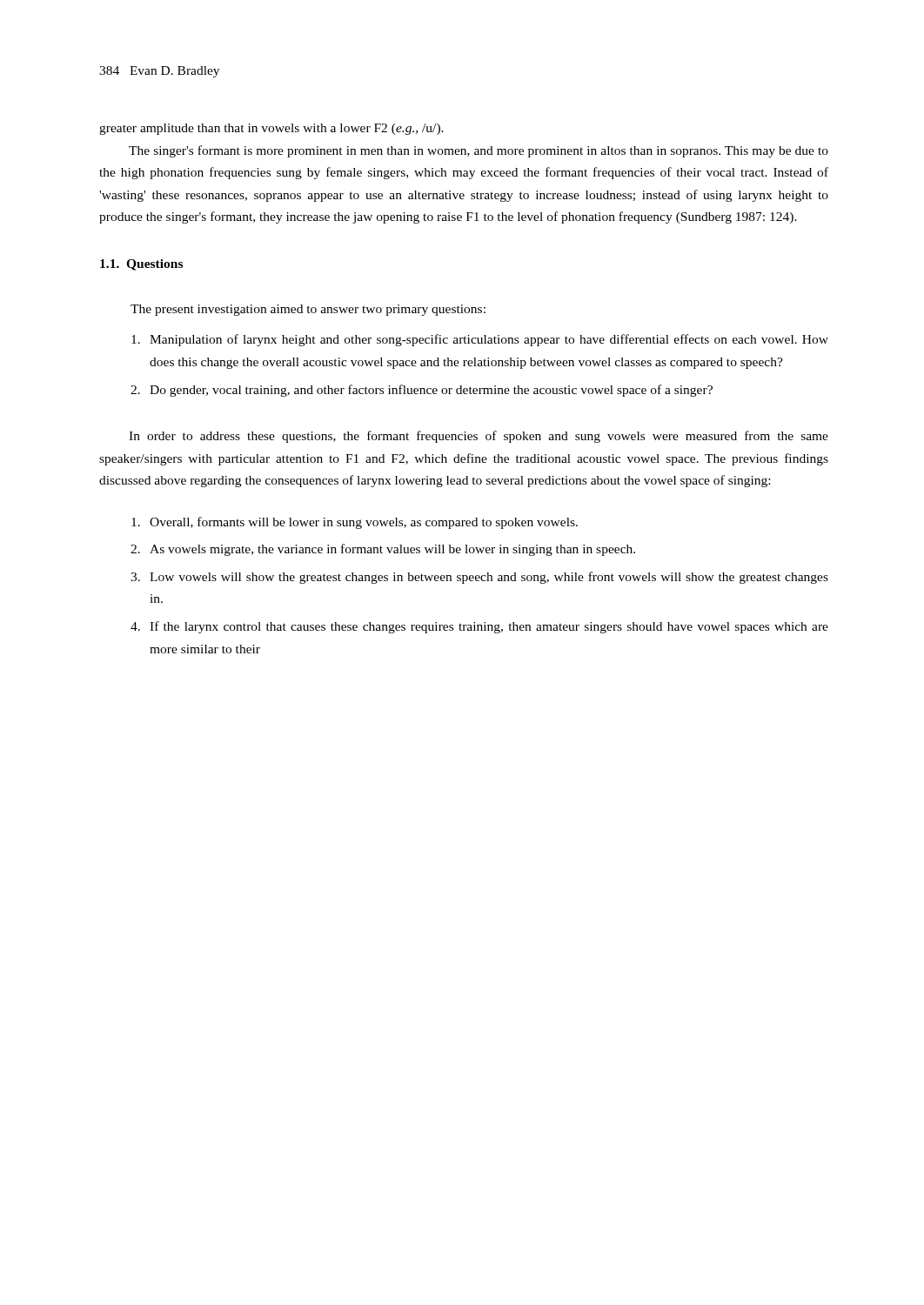Locate the block of text that opens with "In order to address these"

click(464, 458)
